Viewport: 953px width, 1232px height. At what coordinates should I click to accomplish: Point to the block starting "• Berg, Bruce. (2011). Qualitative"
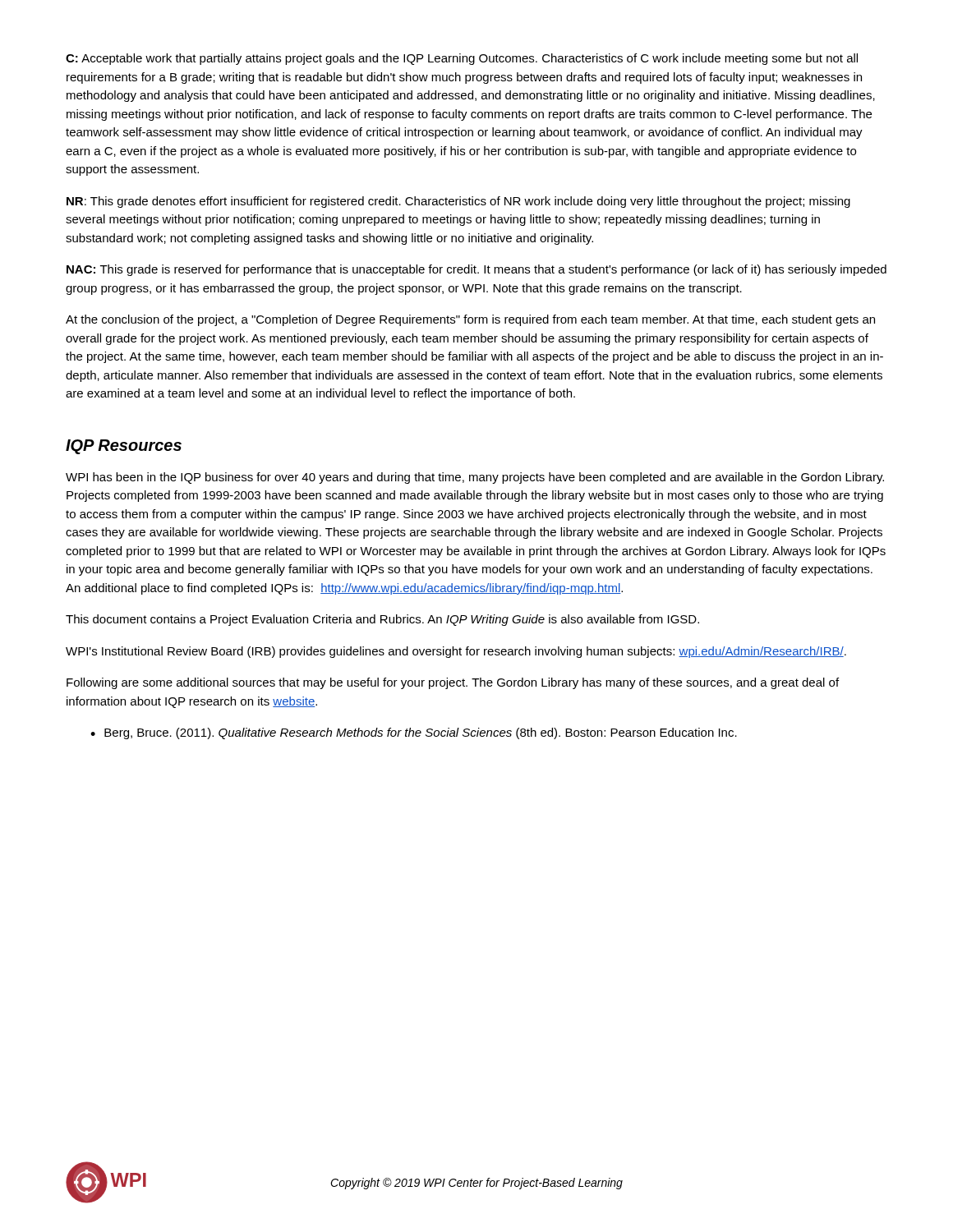(x=414, y=735)
